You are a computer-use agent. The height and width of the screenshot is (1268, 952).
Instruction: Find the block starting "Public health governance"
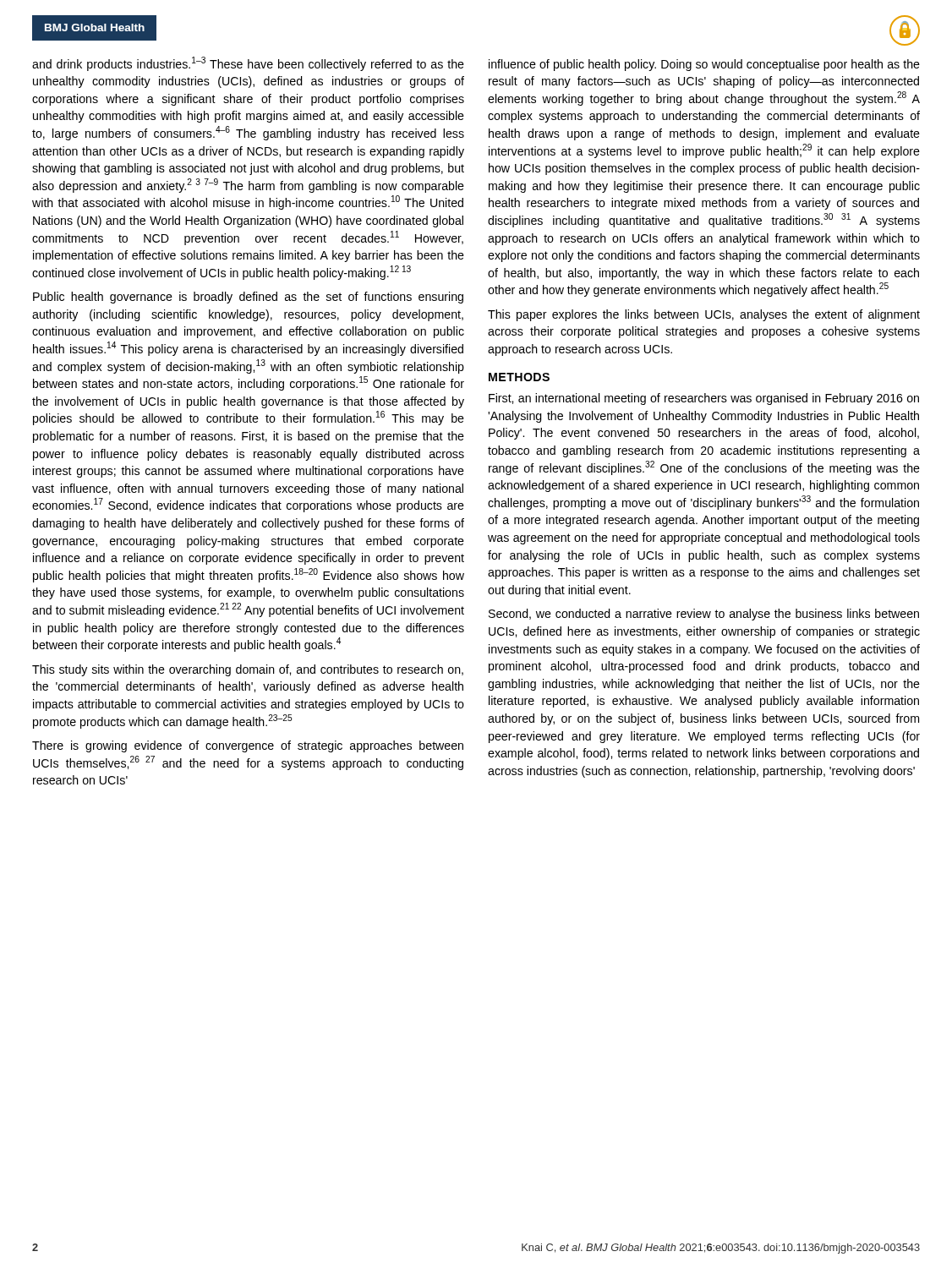click(248, 471)
